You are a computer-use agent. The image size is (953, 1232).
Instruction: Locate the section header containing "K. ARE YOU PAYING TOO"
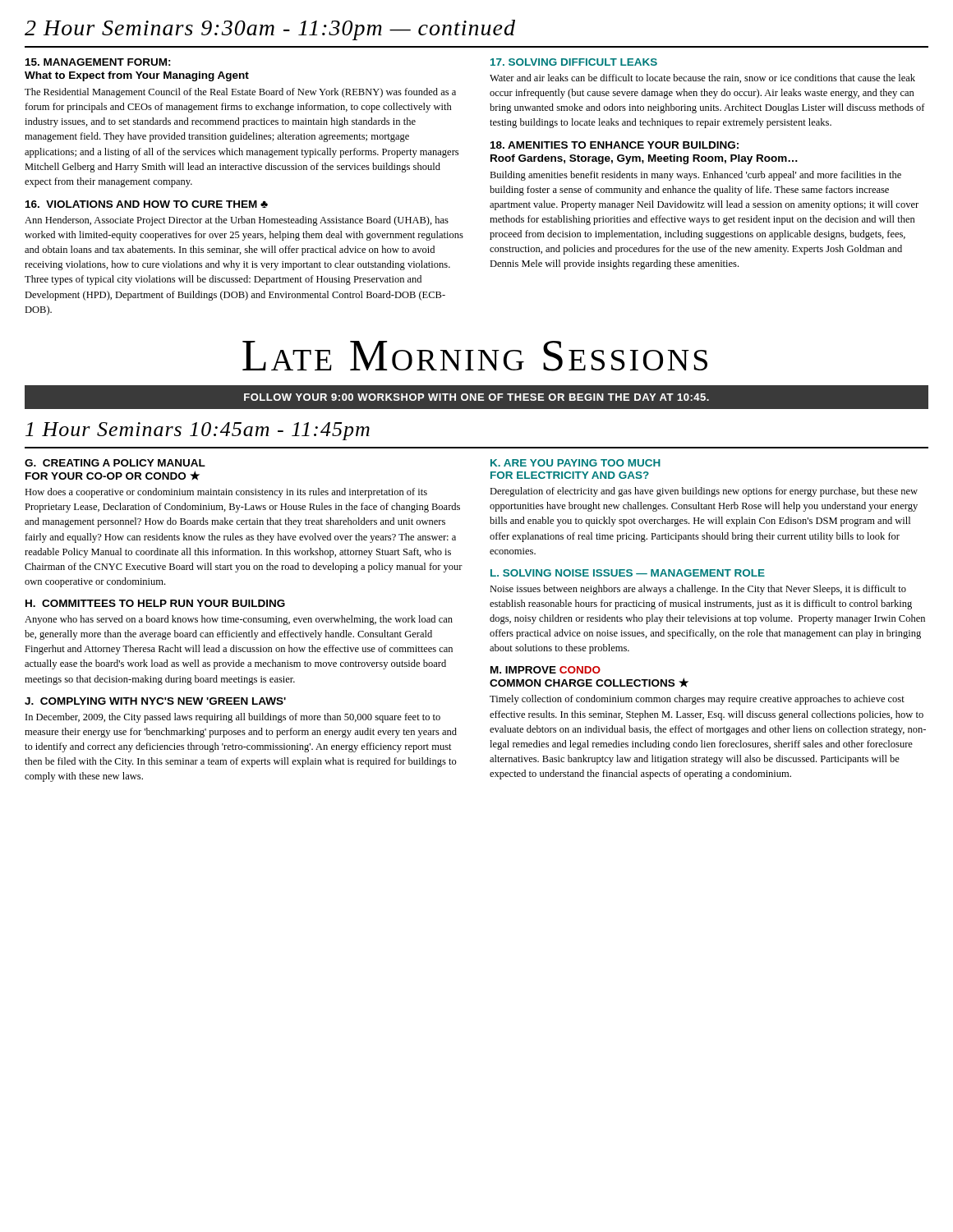point(575,463)
